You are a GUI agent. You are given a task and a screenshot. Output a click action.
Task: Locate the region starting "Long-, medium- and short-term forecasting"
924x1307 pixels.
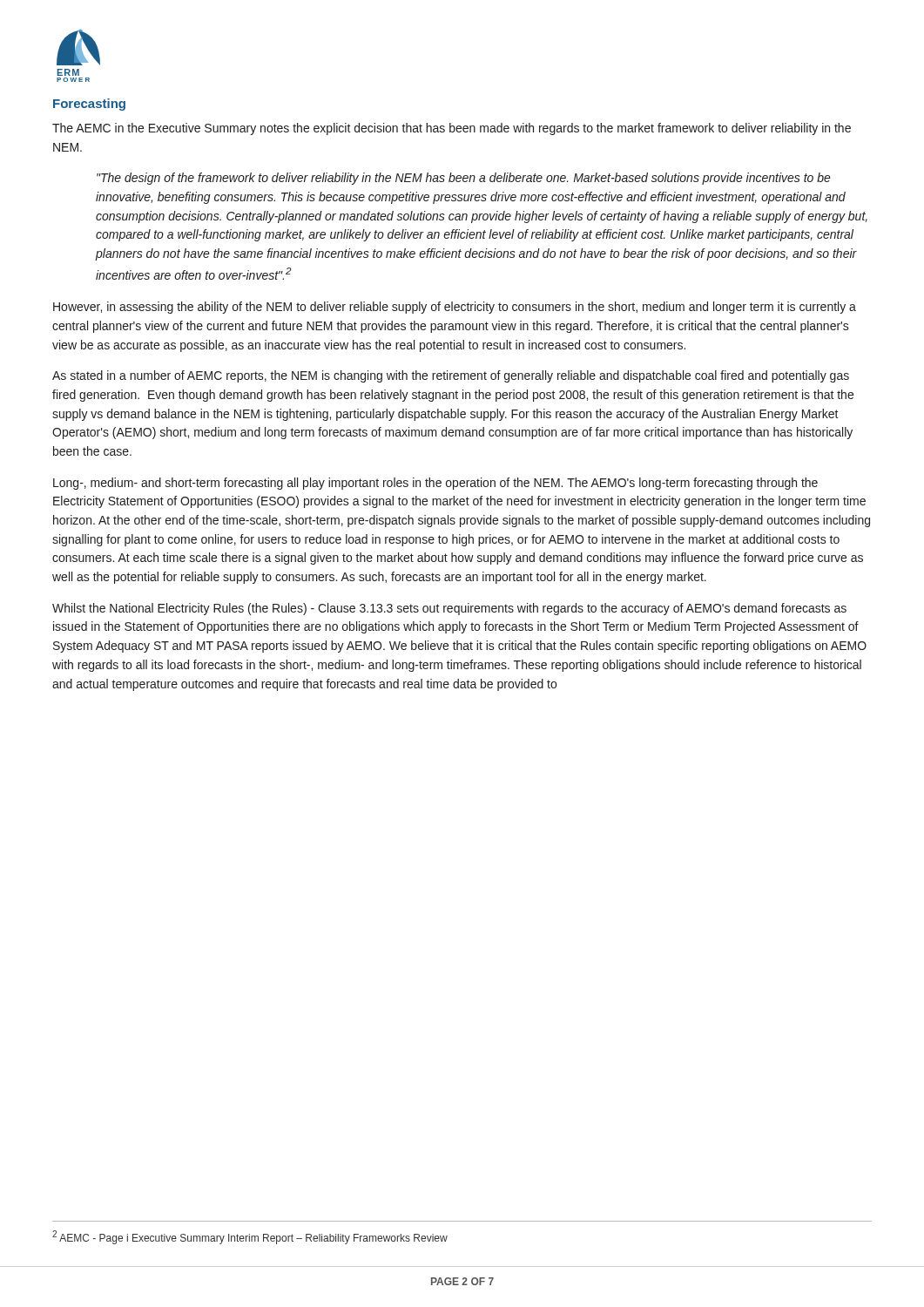pyautogui.click(x=462, y=530)
